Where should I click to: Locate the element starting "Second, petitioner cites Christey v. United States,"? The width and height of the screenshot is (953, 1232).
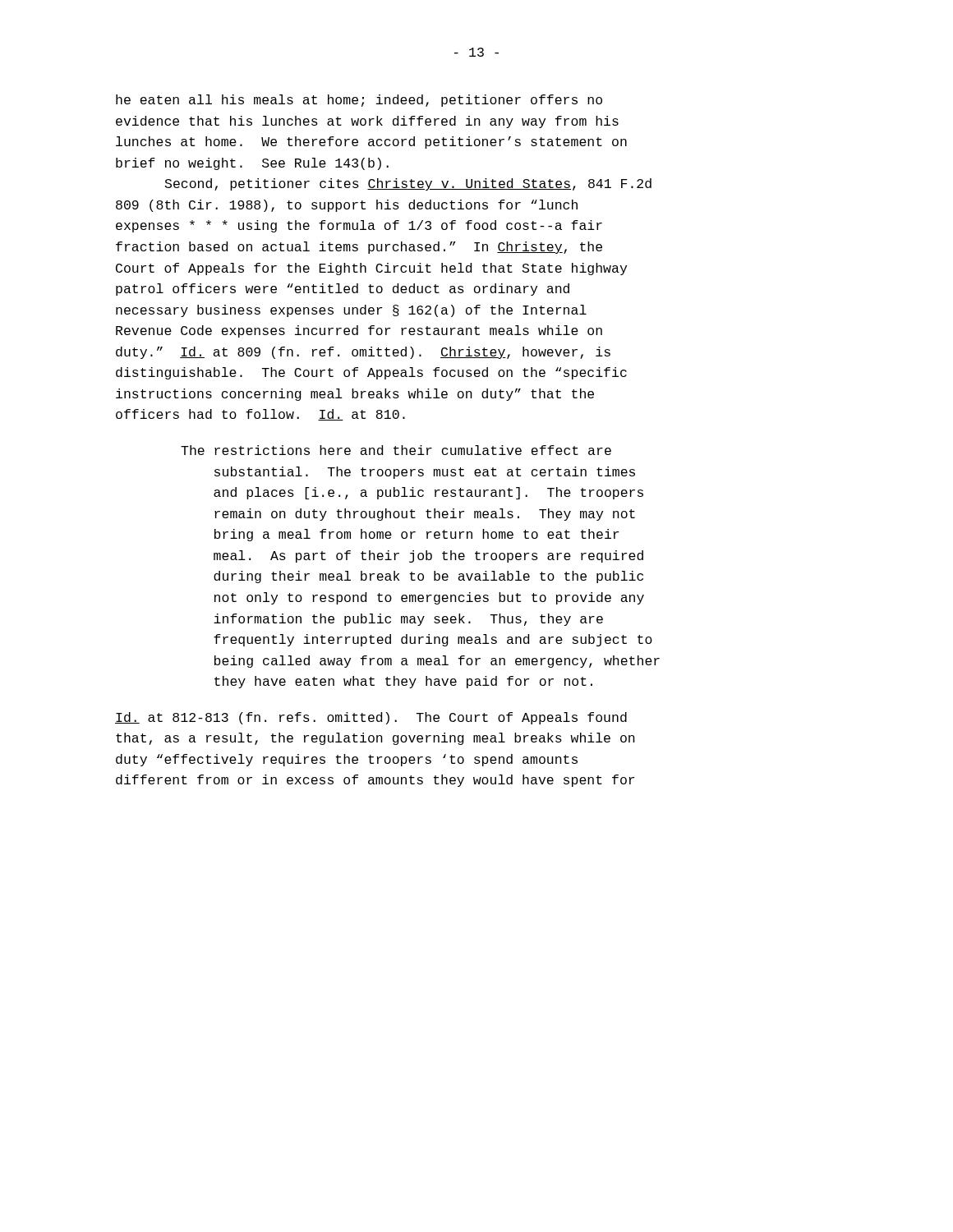tap(384, 300)
